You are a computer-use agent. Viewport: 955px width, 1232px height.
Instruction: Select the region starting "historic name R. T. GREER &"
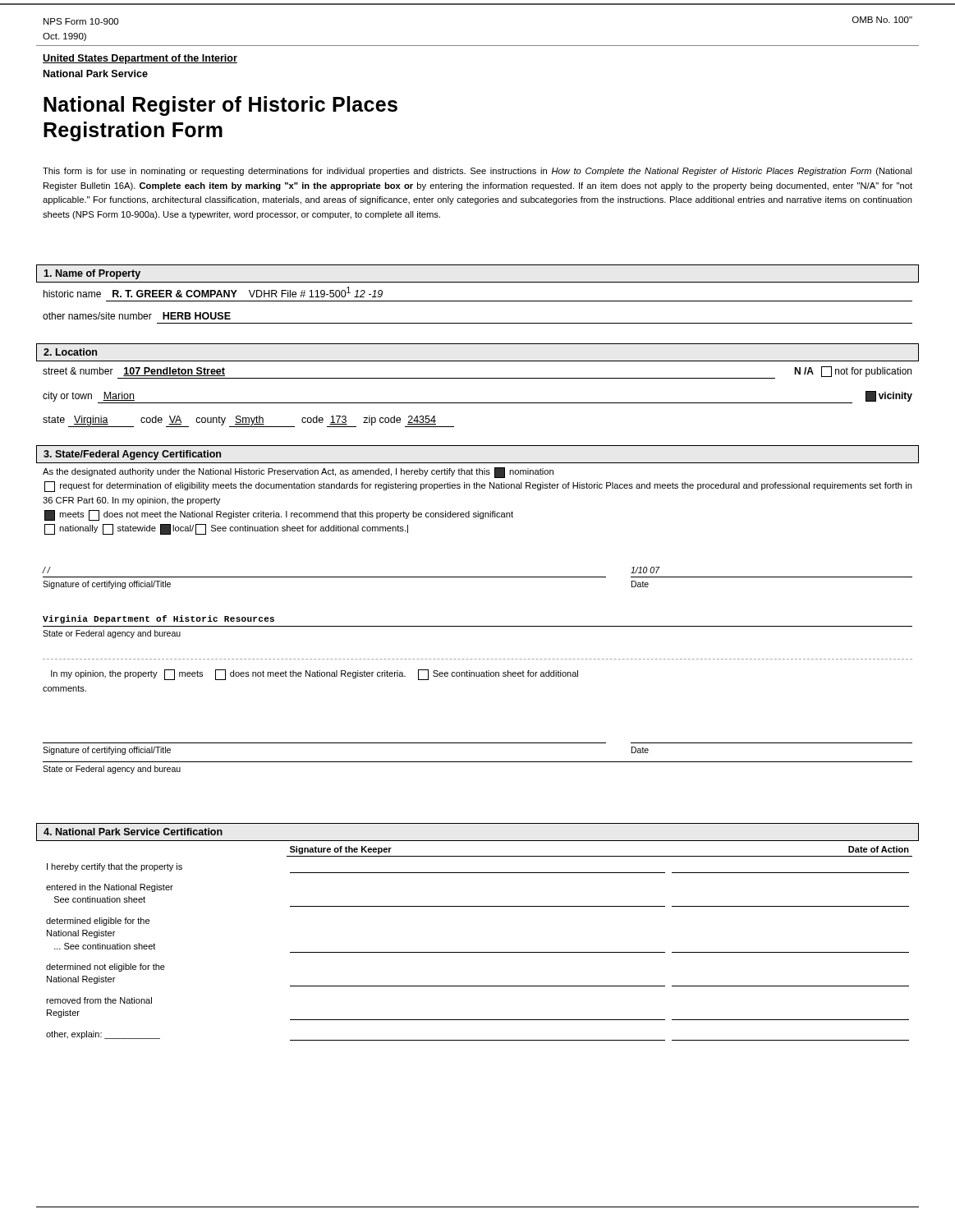[x=478, y=294]
